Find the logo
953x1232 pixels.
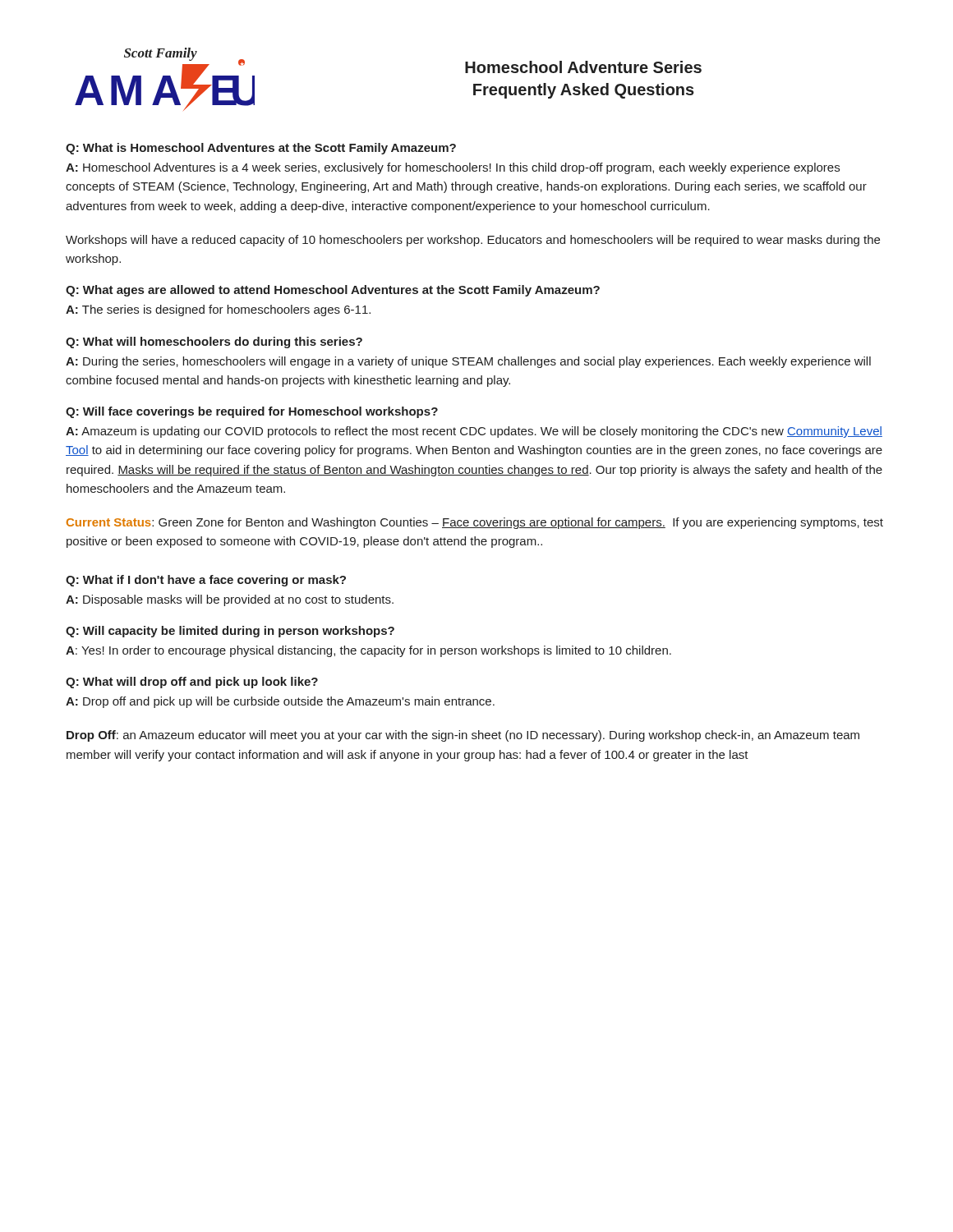(164, 78)
